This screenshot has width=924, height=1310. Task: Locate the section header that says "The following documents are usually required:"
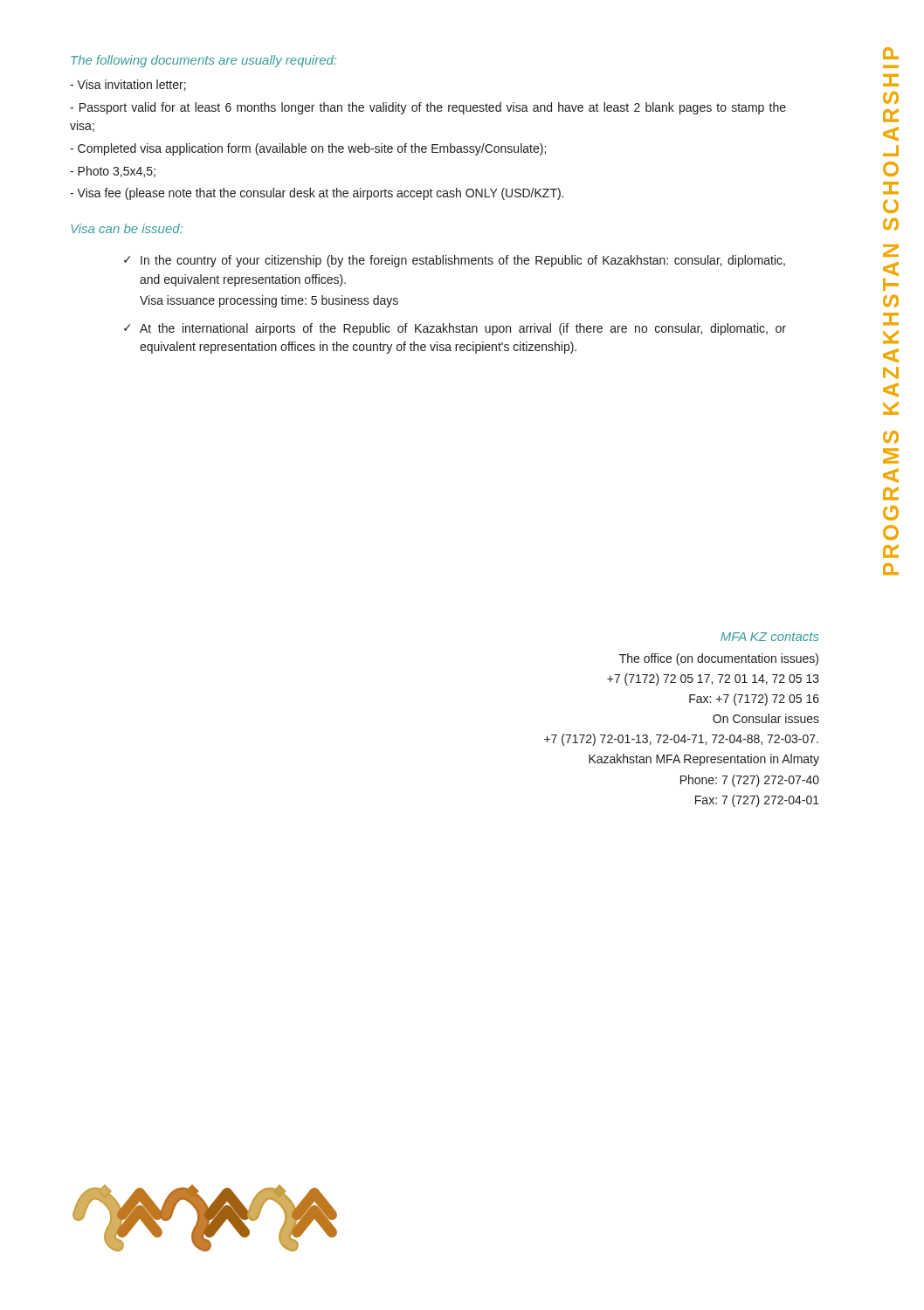(203, 60)
